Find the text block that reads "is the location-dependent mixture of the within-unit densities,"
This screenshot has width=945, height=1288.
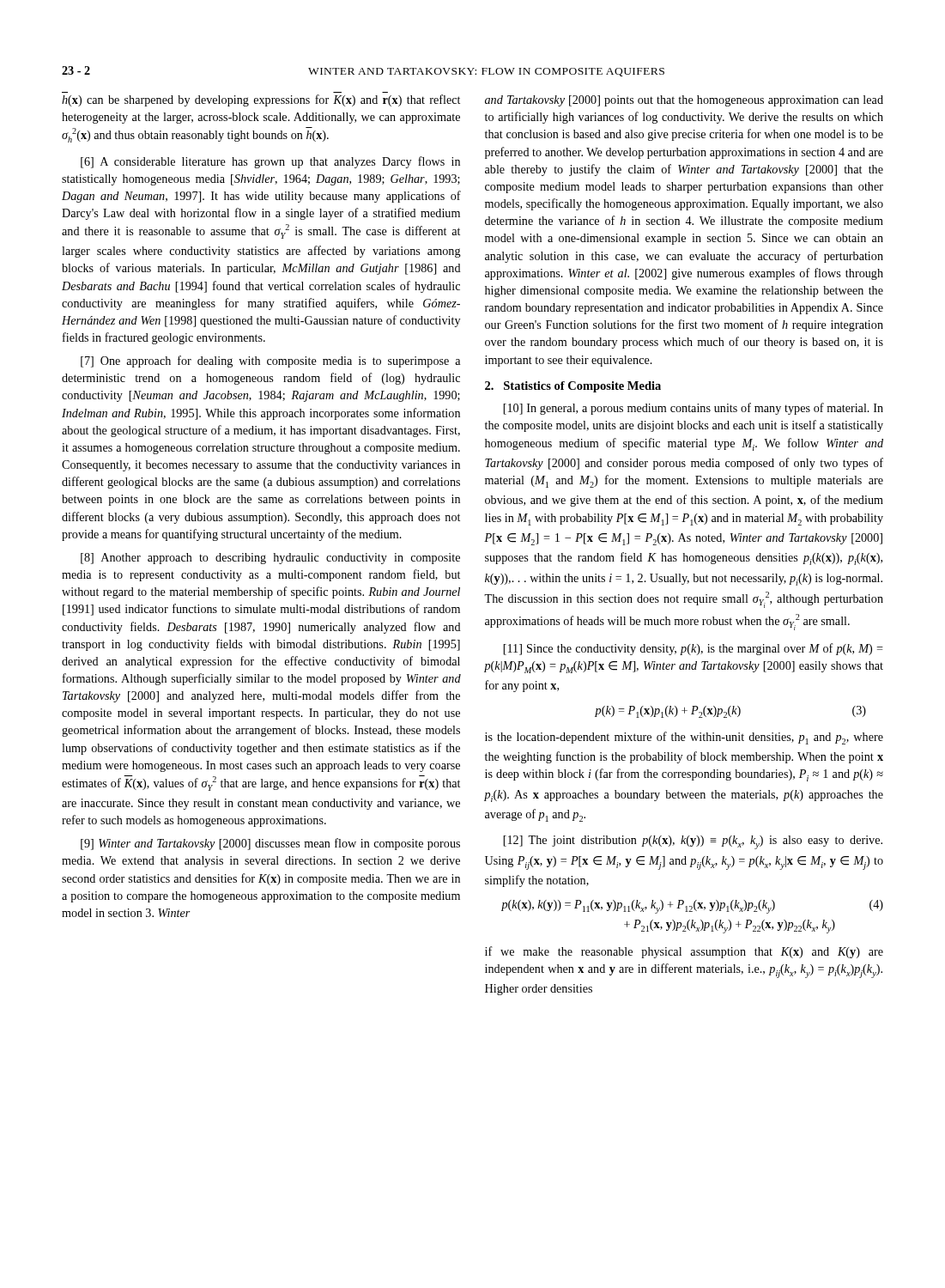coord(684,777)
